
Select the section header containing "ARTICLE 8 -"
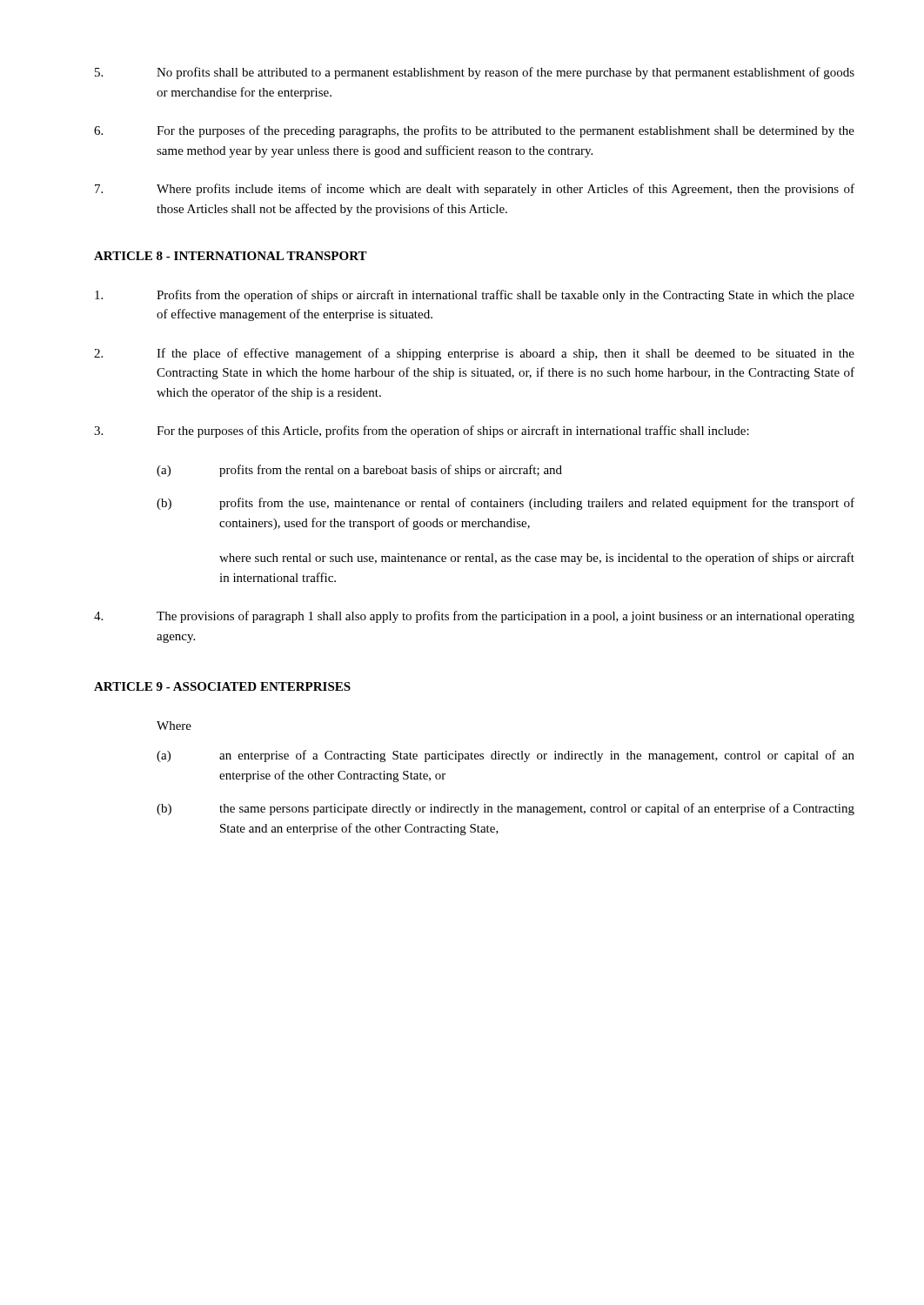pos(230,256)
